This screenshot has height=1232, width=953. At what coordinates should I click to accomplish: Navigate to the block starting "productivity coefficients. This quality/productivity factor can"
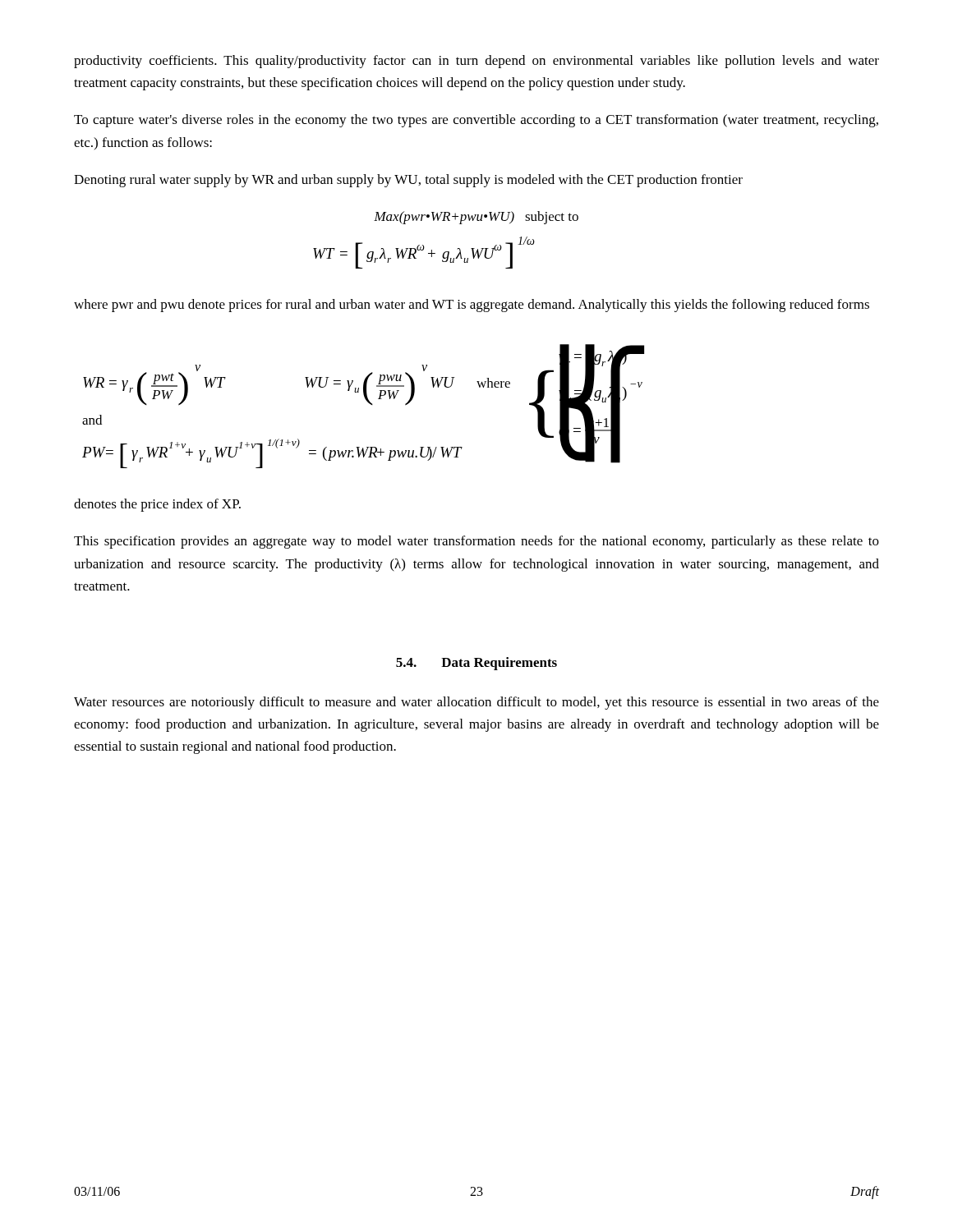(x=476, y=72)
